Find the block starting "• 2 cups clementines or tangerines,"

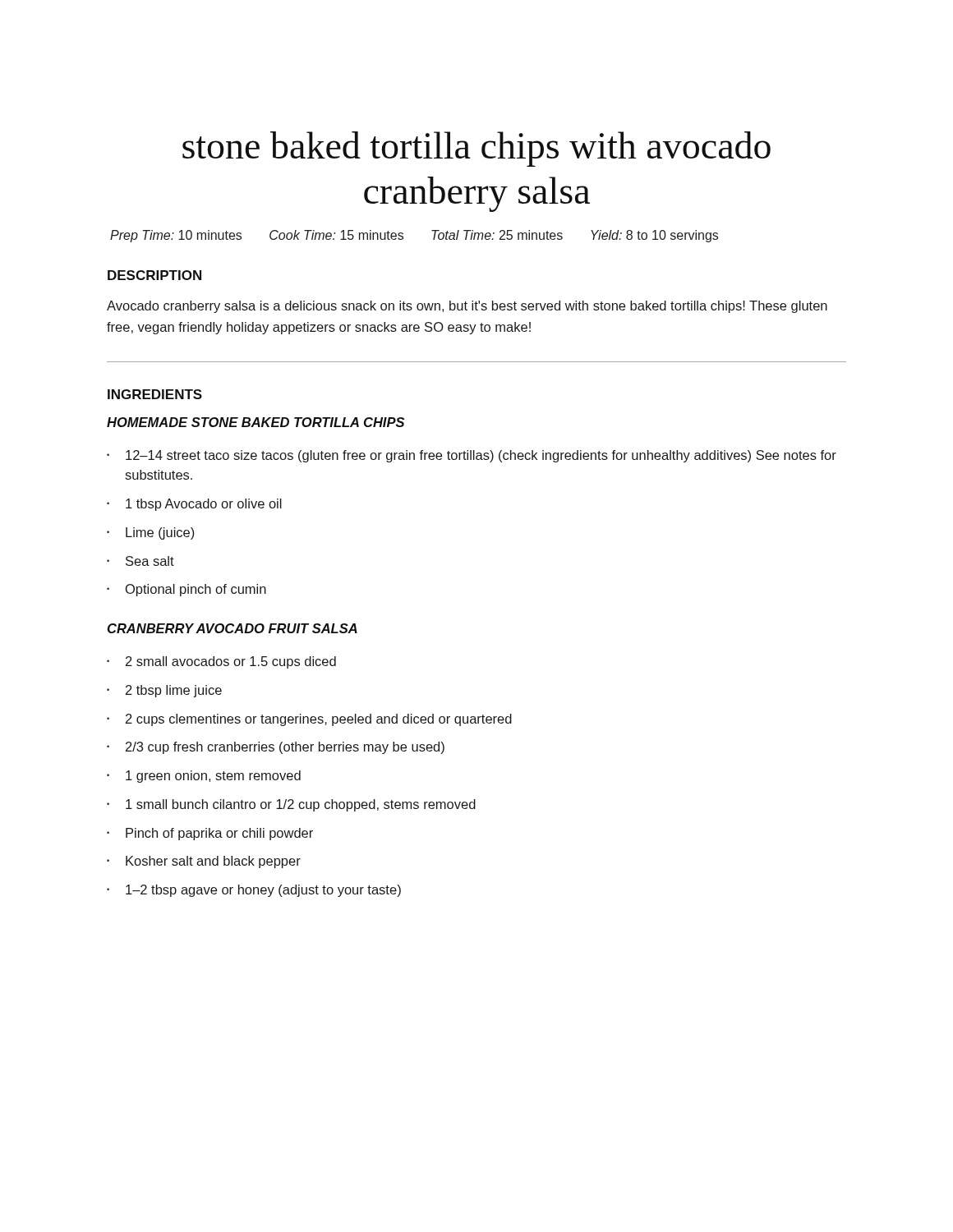pos(476,719)
